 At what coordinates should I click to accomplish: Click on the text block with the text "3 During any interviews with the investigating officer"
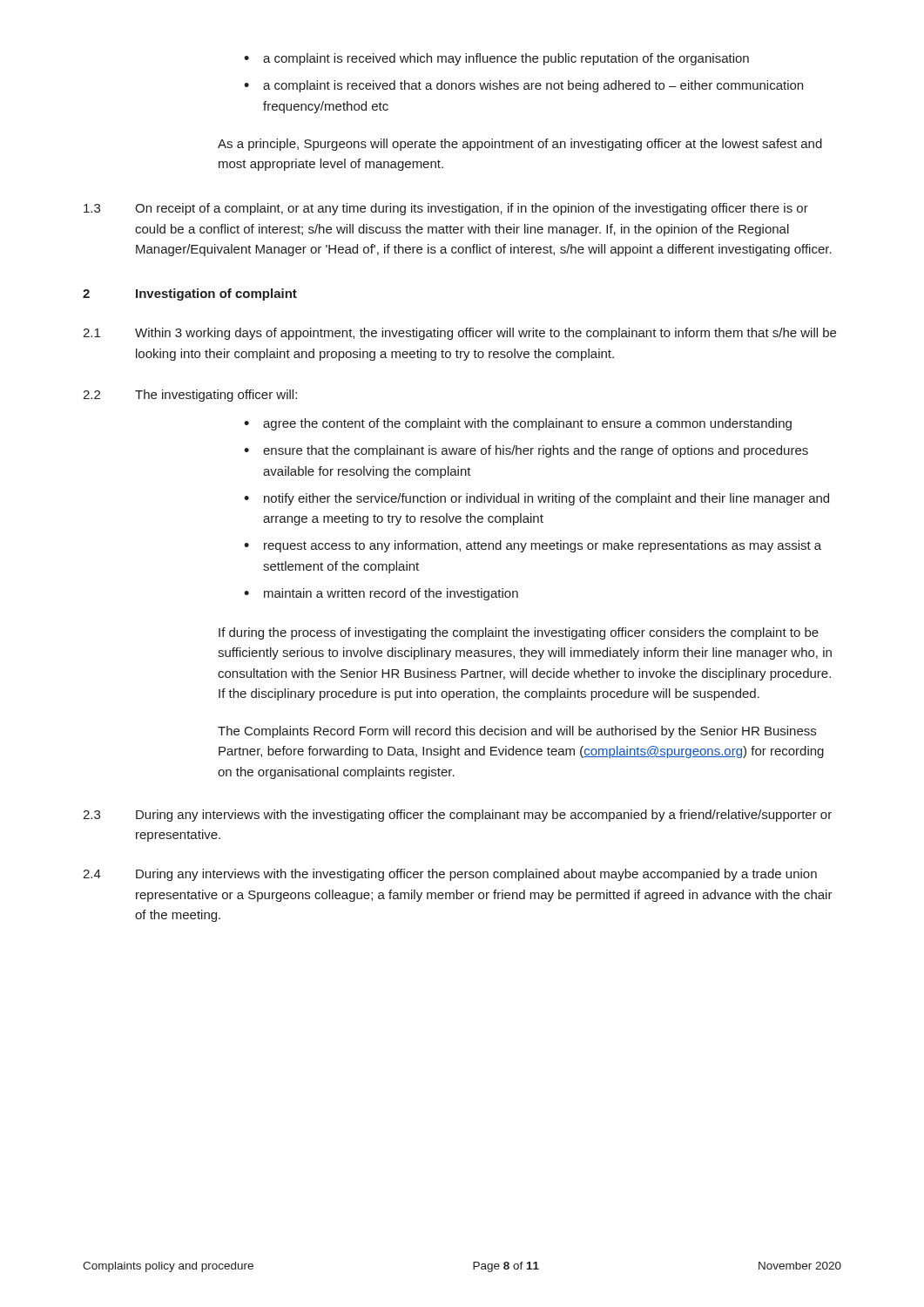(462, 824)
